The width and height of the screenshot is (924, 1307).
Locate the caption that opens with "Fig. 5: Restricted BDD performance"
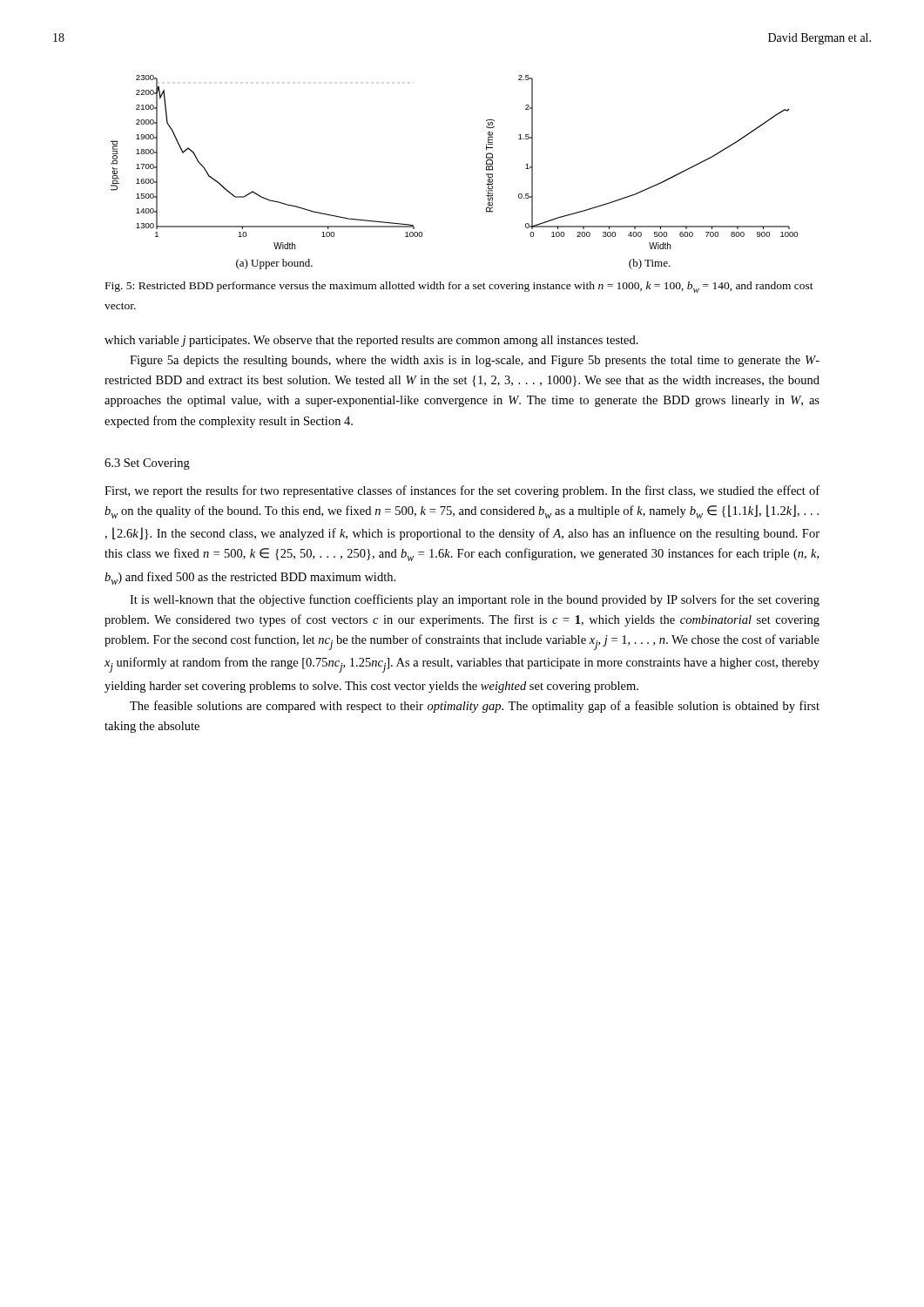[459, 295]
